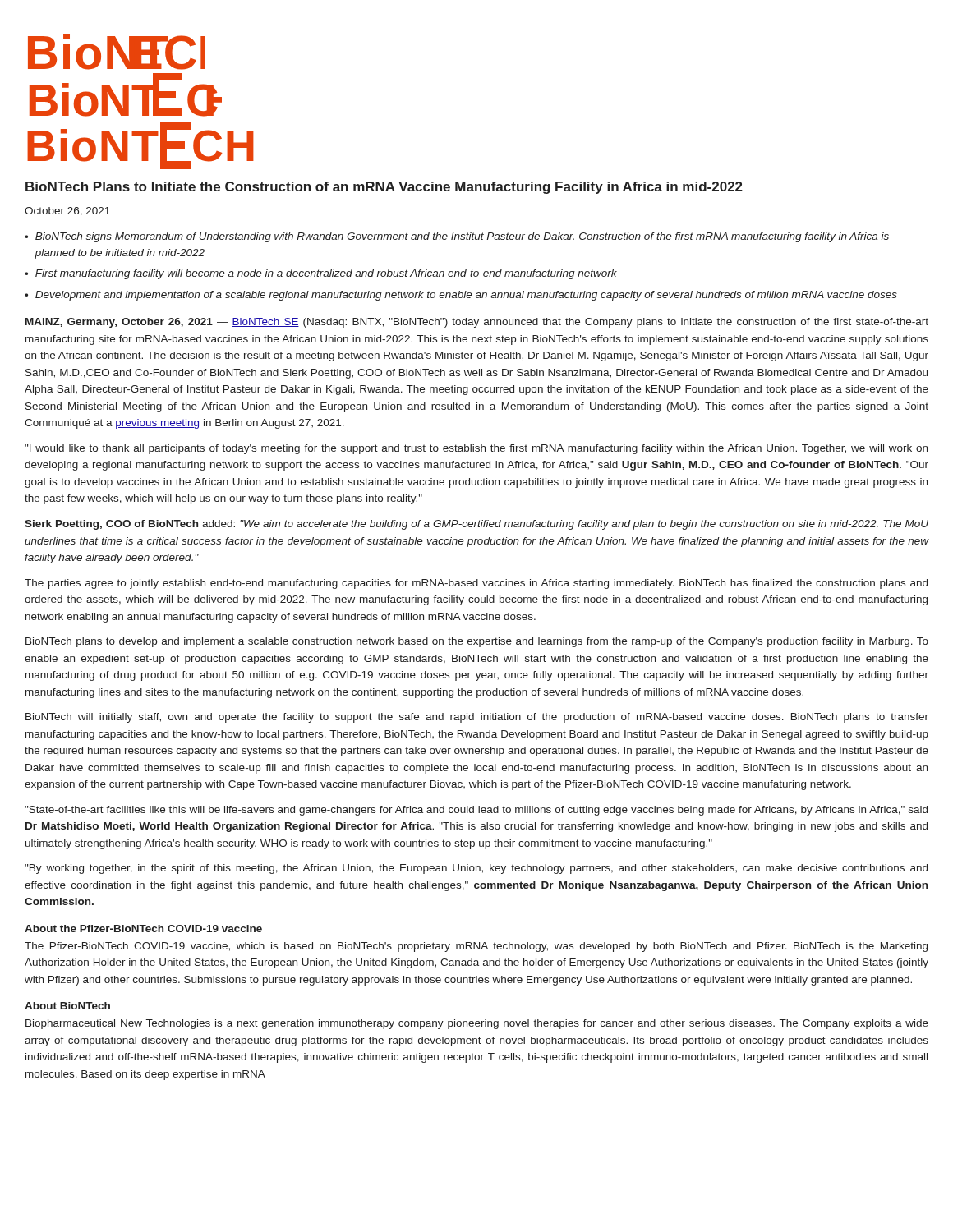Locate the text block with the text "The parties agree to jointly"
This screenshot has height=1232, width=953.
(476, 599)
